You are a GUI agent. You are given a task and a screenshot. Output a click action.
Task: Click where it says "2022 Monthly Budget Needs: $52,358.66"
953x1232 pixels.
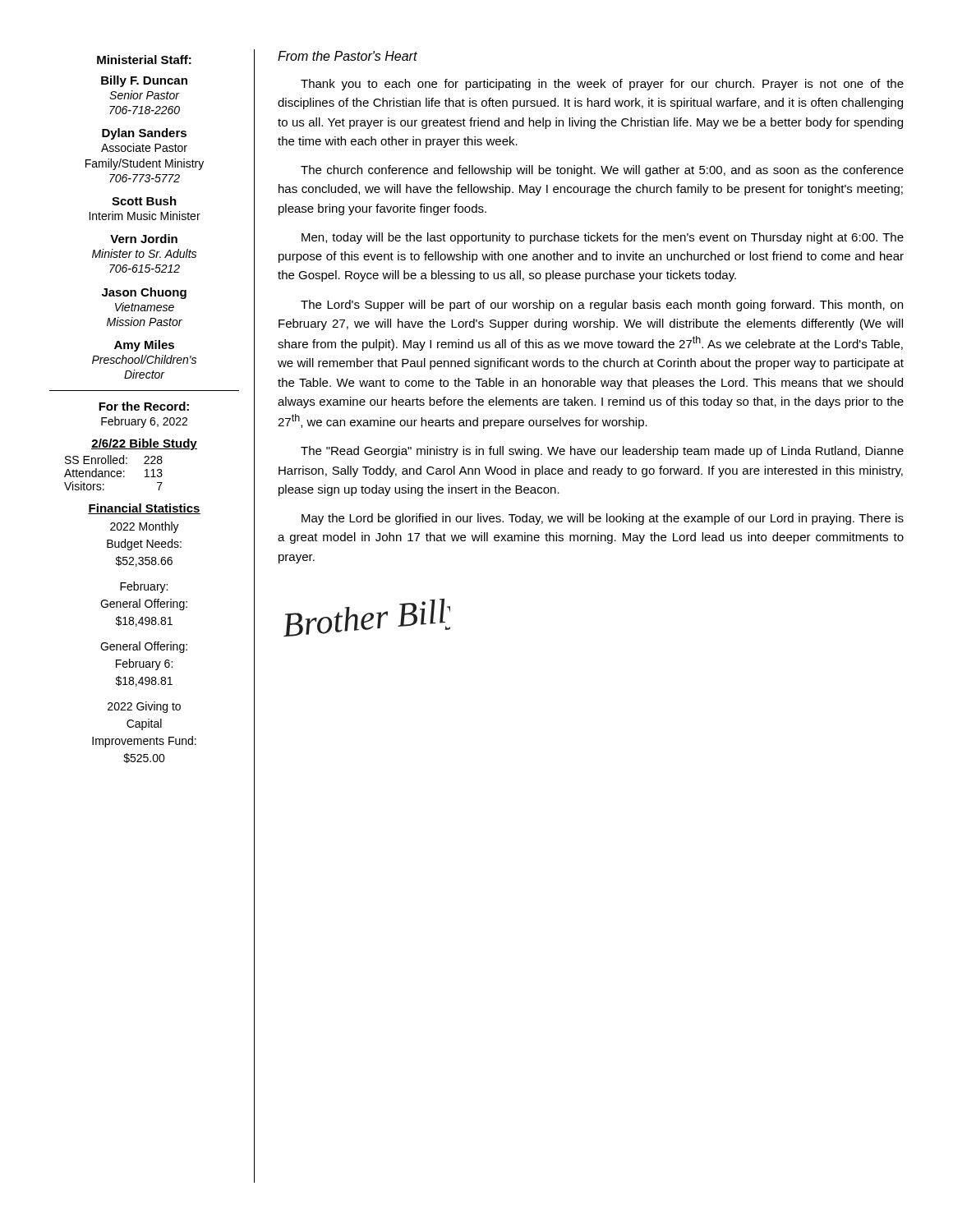144,544
